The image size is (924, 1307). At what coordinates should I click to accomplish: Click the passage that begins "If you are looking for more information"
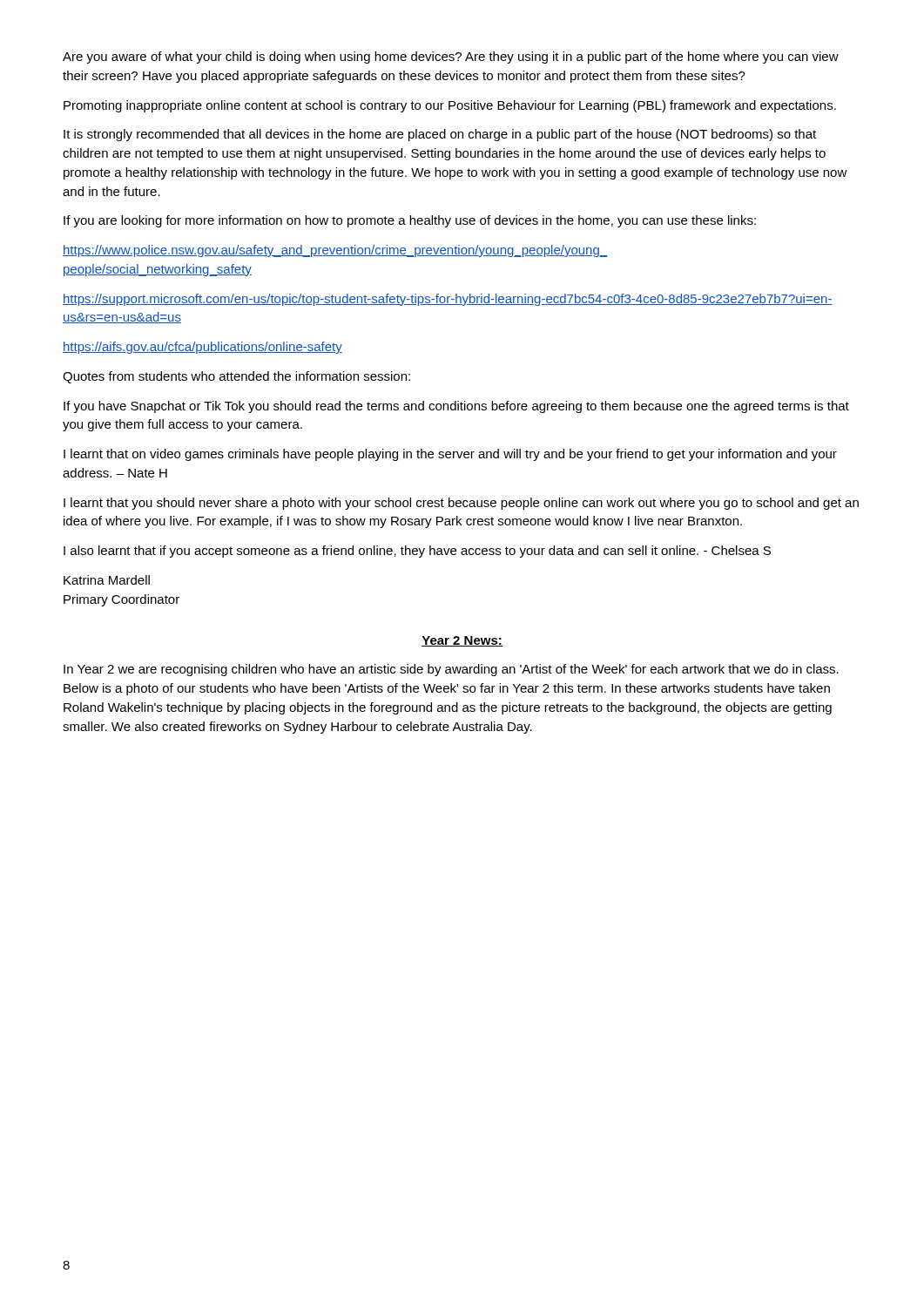462,221
